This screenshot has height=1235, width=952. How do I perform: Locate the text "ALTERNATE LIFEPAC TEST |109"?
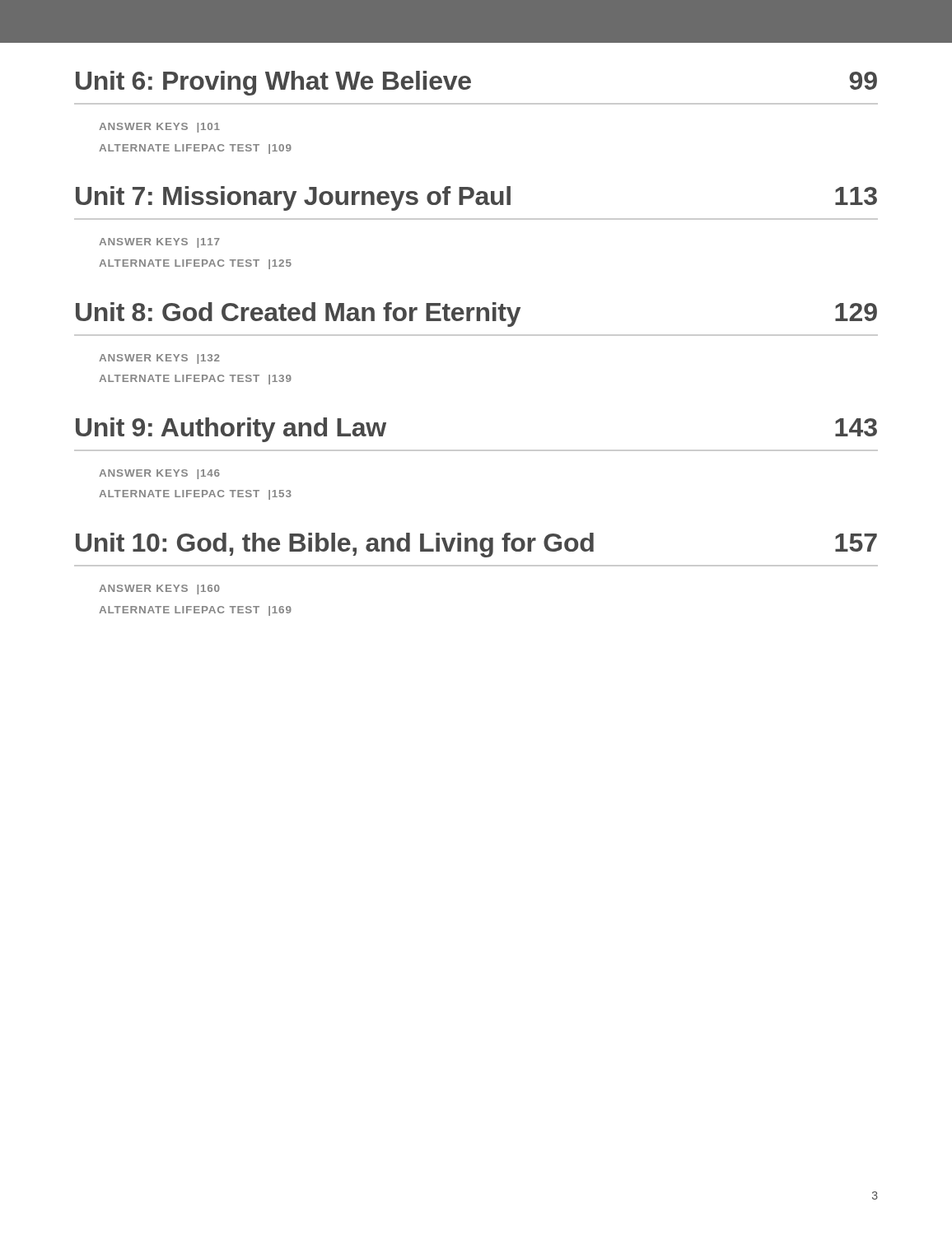click(x=195, y=147)
